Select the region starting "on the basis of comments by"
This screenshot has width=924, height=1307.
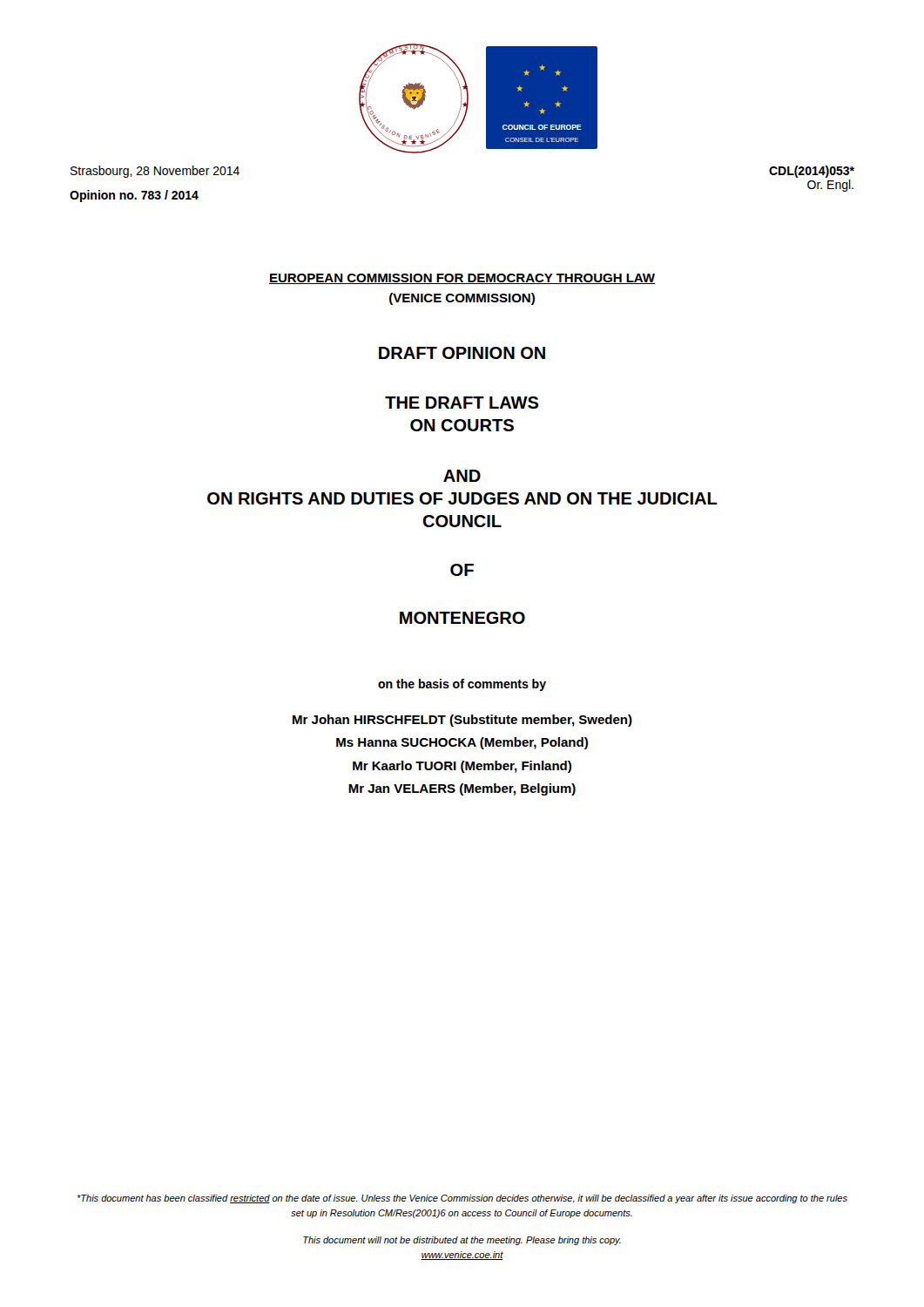coord(462,684)
